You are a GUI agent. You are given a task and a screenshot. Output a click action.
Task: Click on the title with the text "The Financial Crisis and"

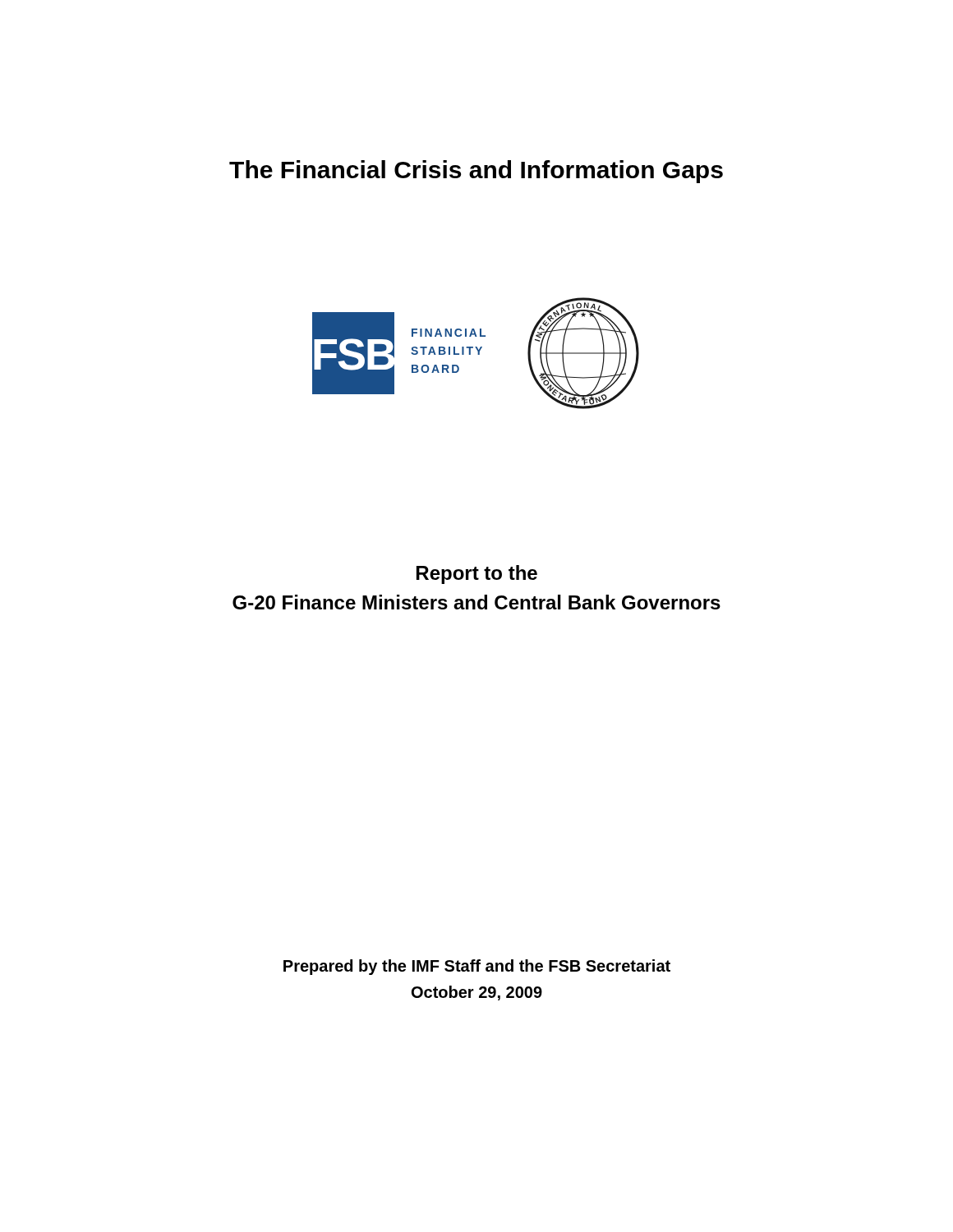[x=476, y=170]
